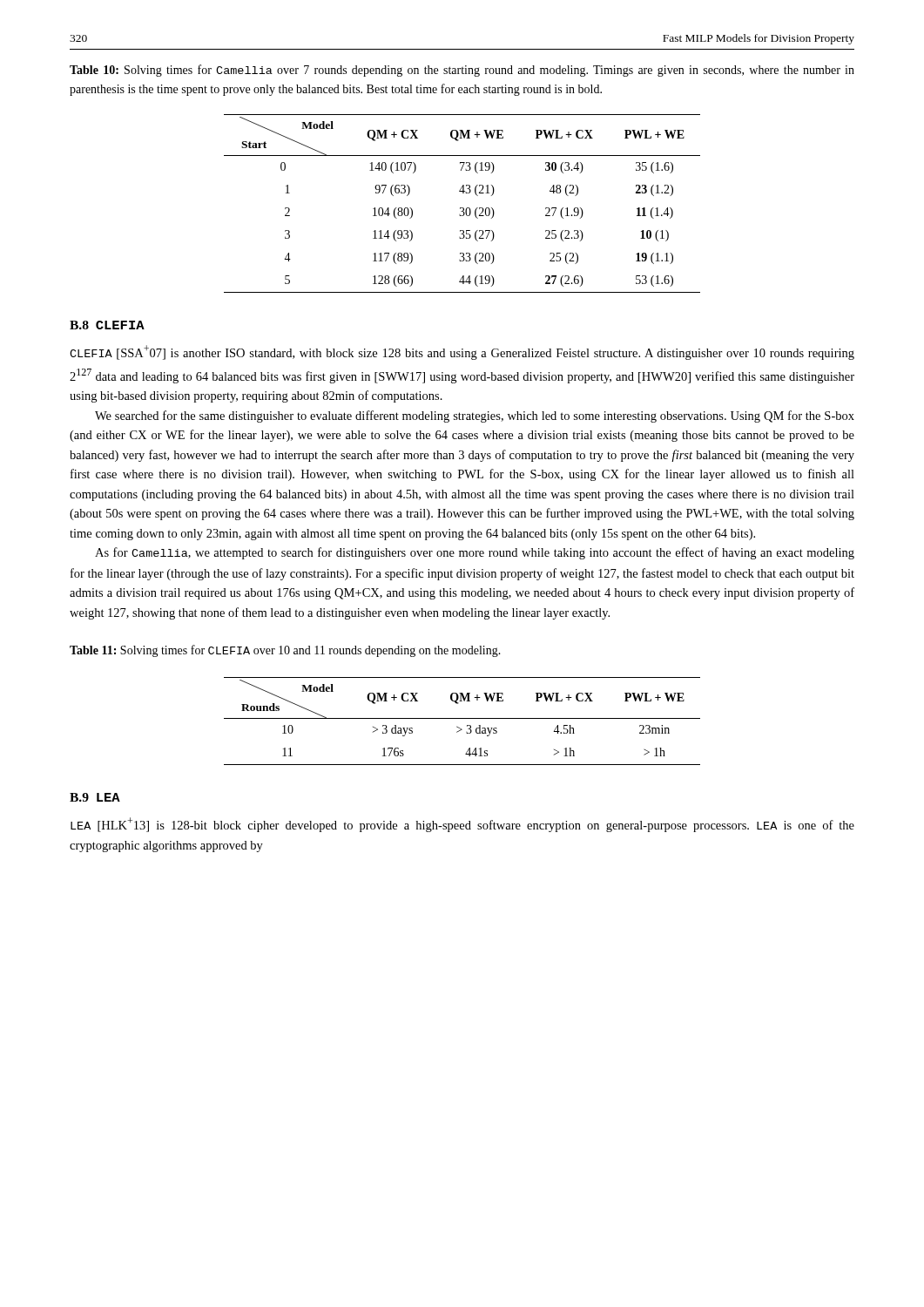Click where it says "B.9 LEA"
This screenshot has height=1307, width=924.
pyautogui.click(x=95, y=797)
